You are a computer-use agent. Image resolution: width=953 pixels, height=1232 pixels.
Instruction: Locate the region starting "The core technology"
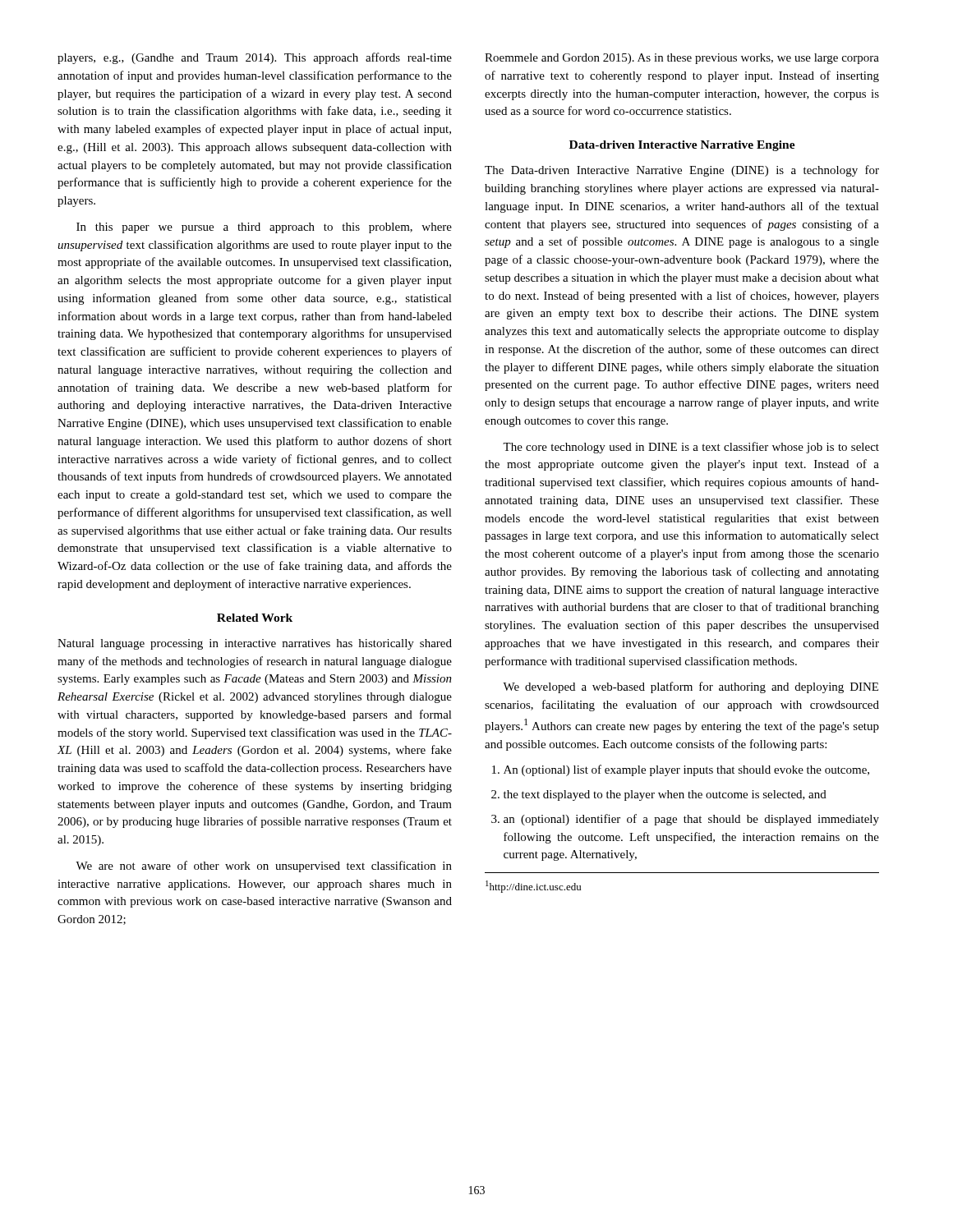[682, 554]
